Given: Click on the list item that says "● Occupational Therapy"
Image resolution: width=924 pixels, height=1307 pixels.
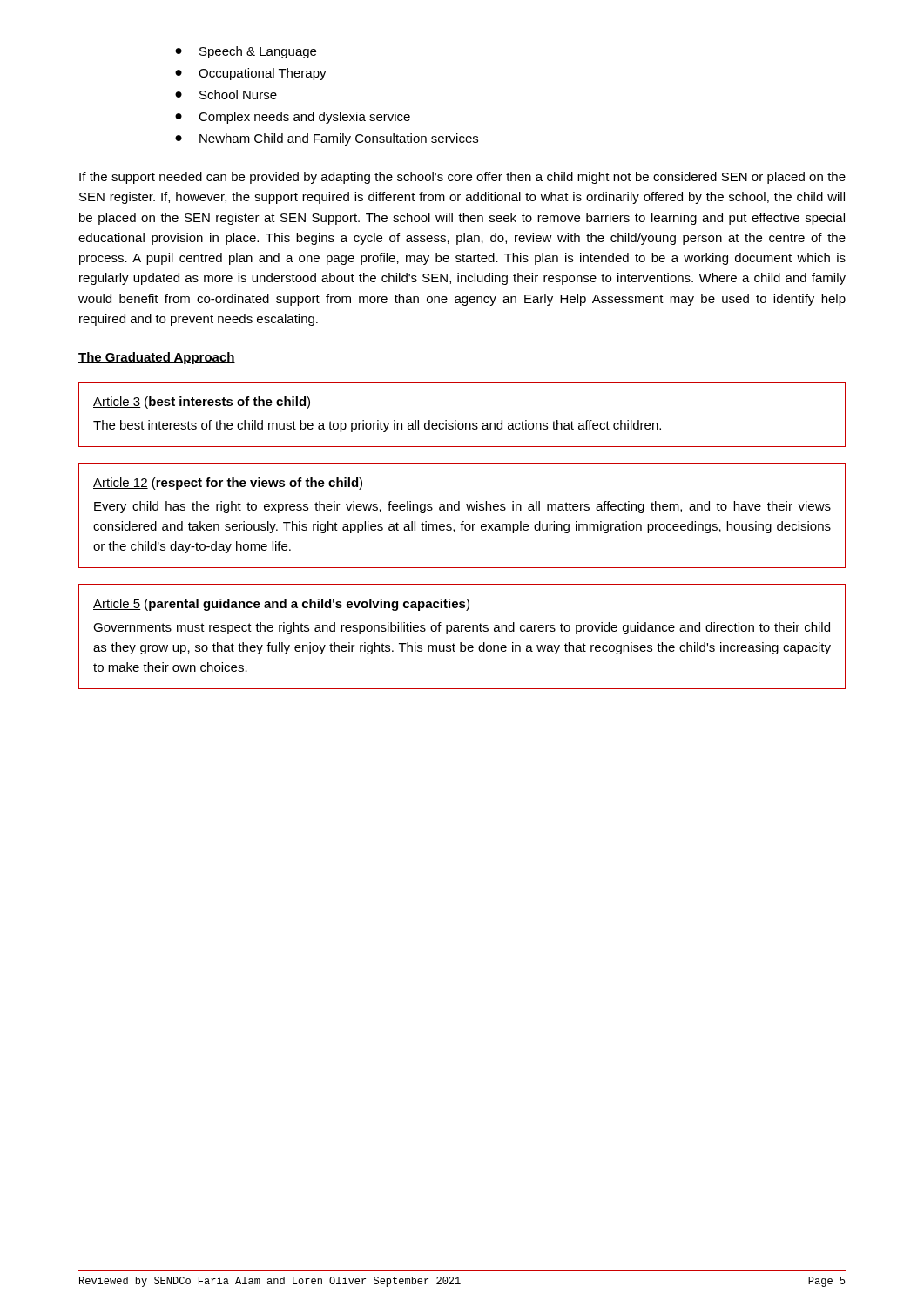Looking at the screenshot, I should click(251, 74).
